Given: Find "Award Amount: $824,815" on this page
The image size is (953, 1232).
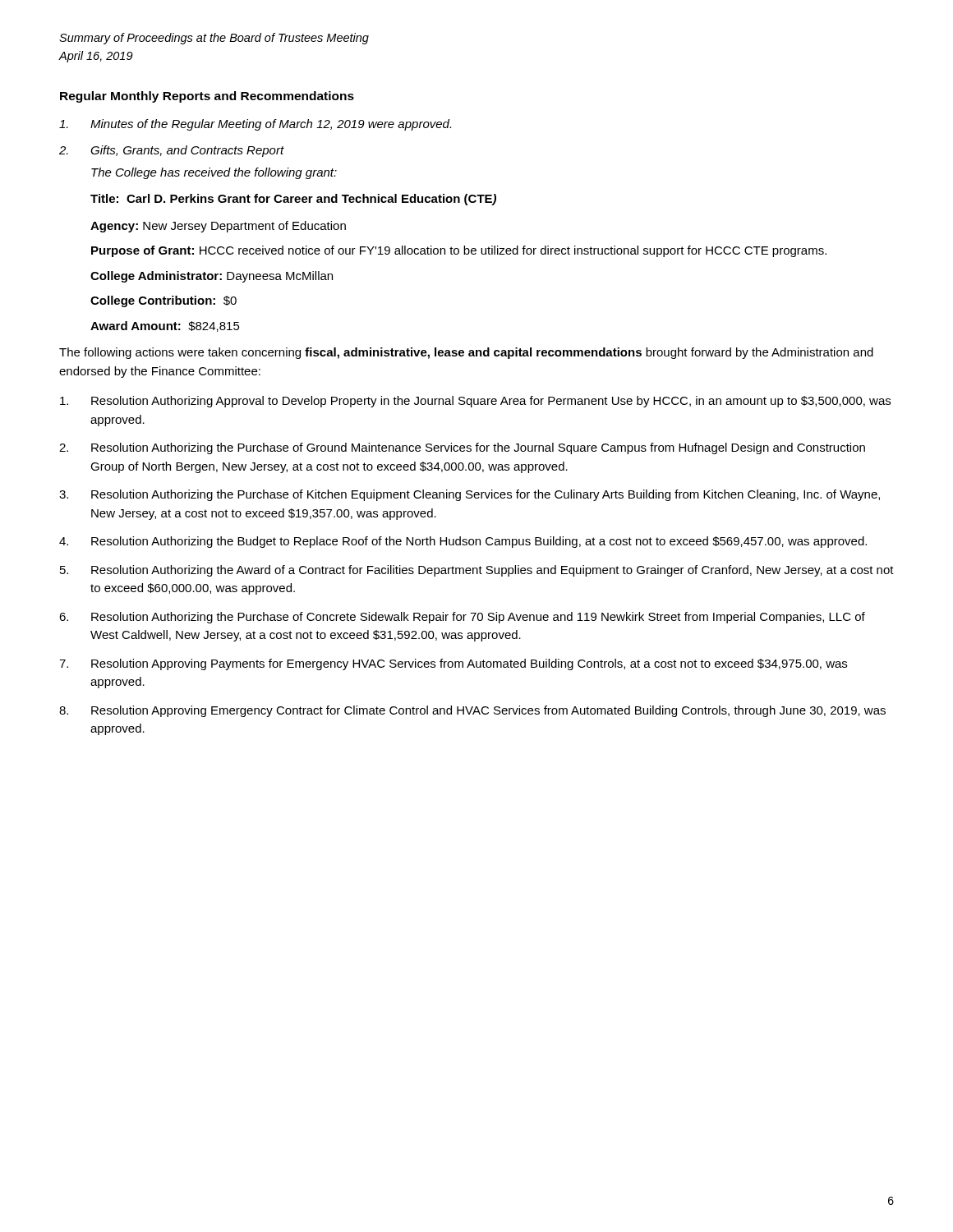Looking at the screenshot, I should (165, 325).
